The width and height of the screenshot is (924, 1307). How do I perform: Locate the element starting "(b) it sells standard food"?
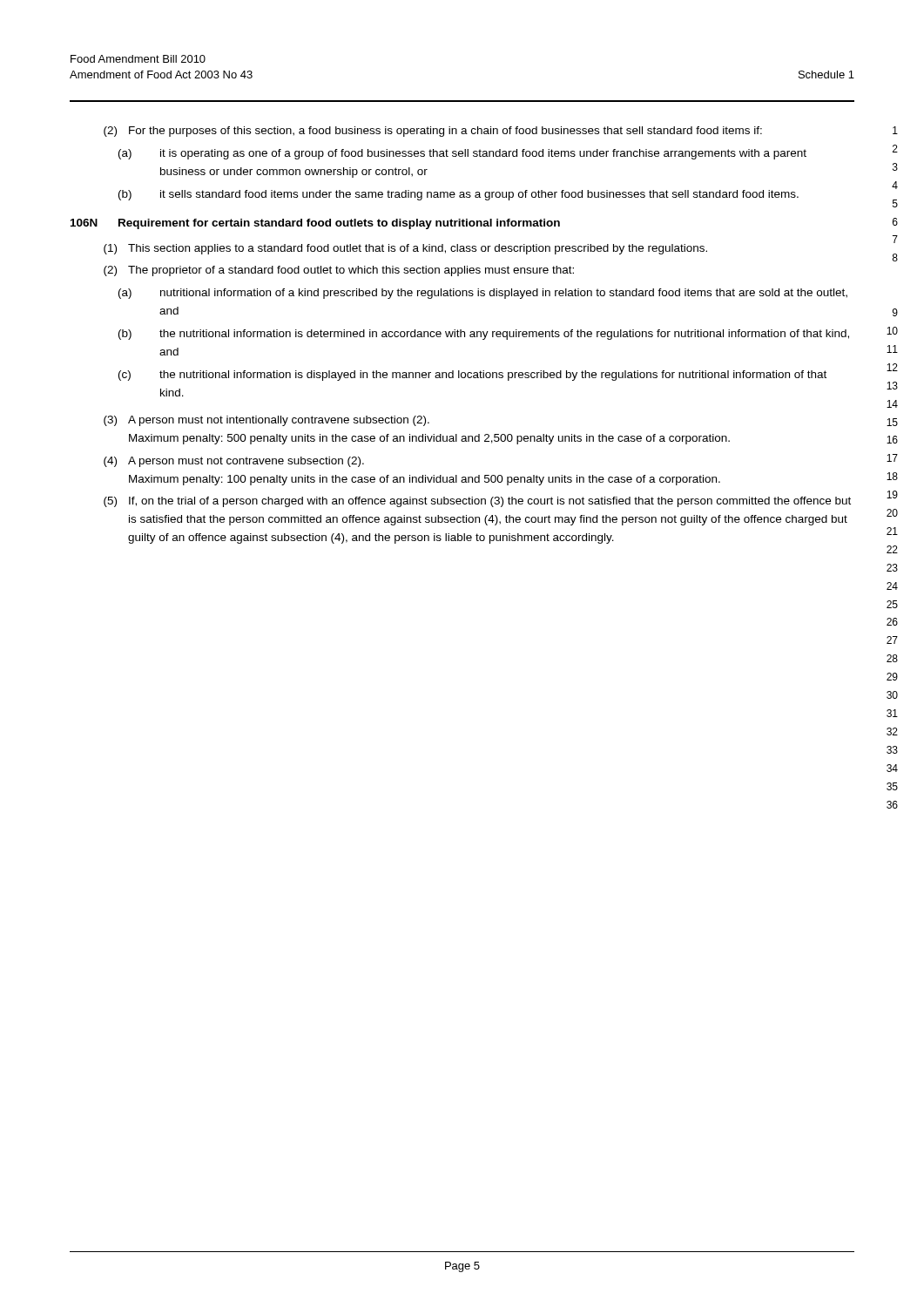point(462,194)
